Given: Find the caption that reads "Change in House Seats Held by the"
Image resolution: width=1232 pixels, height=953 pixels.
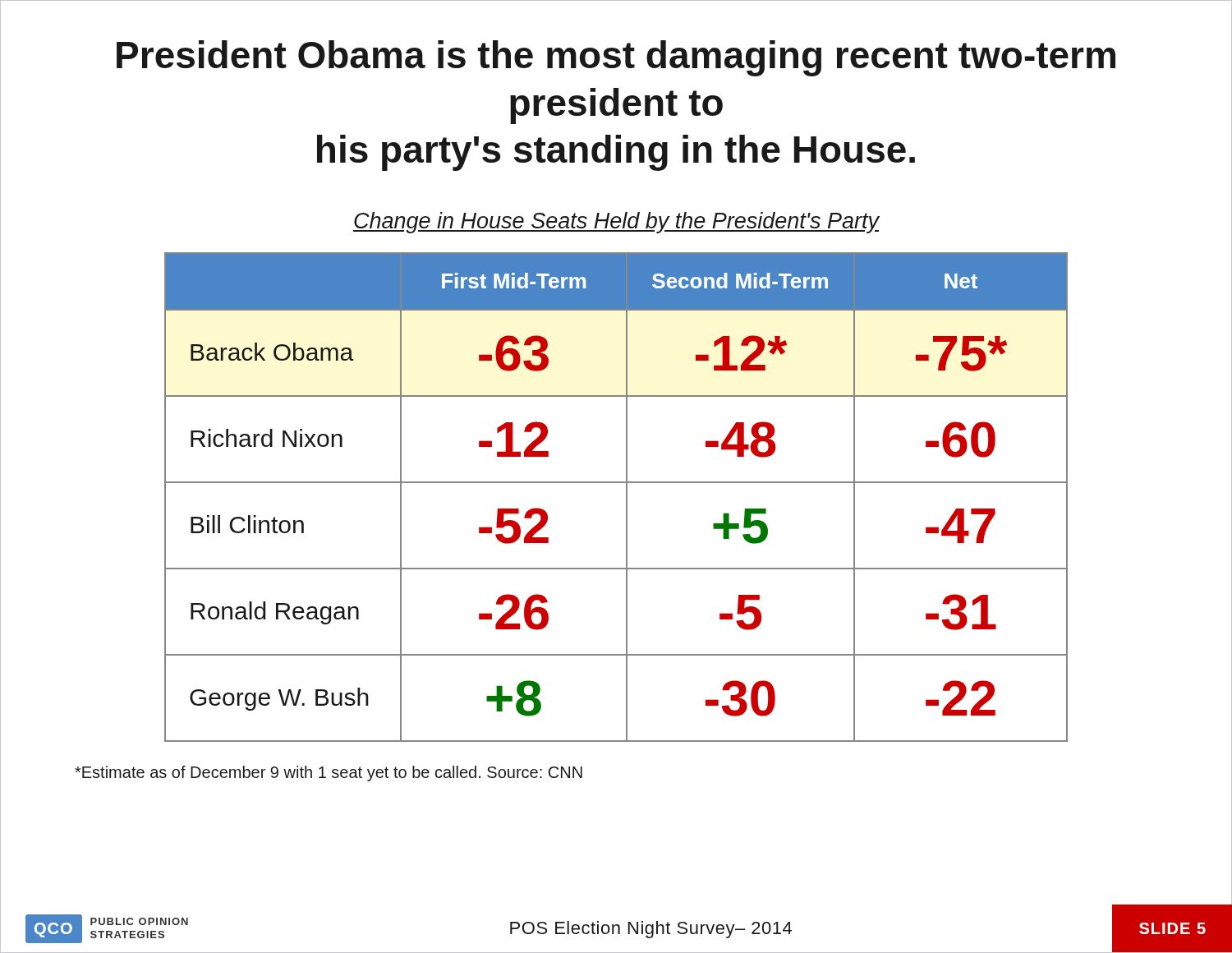Looking at the screenshot, I should [x=616, y=221].
